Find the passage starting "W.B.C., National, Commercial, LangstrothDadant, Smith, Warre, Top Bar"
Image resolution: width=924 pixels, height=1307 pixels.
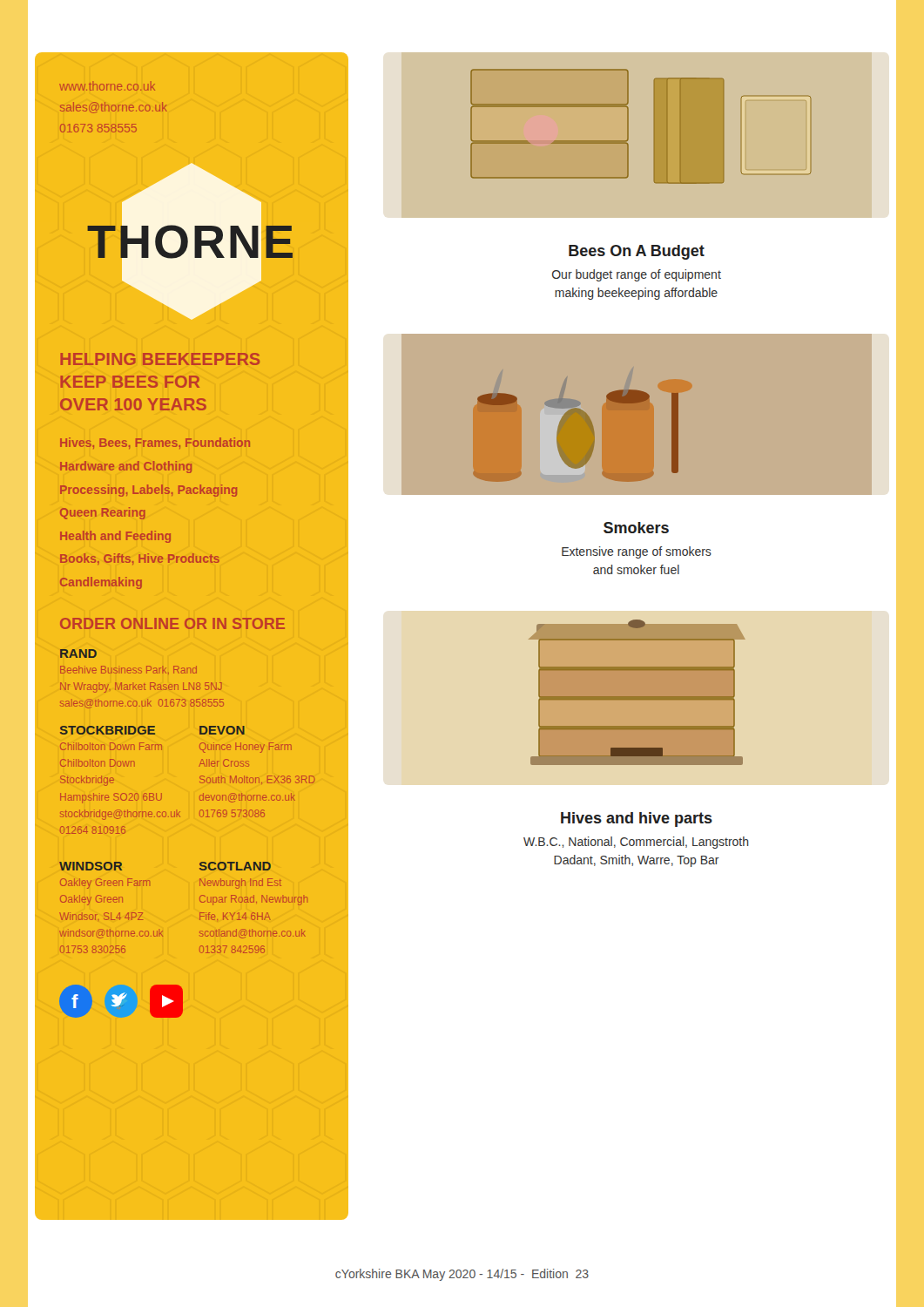[x=636, y=851]
